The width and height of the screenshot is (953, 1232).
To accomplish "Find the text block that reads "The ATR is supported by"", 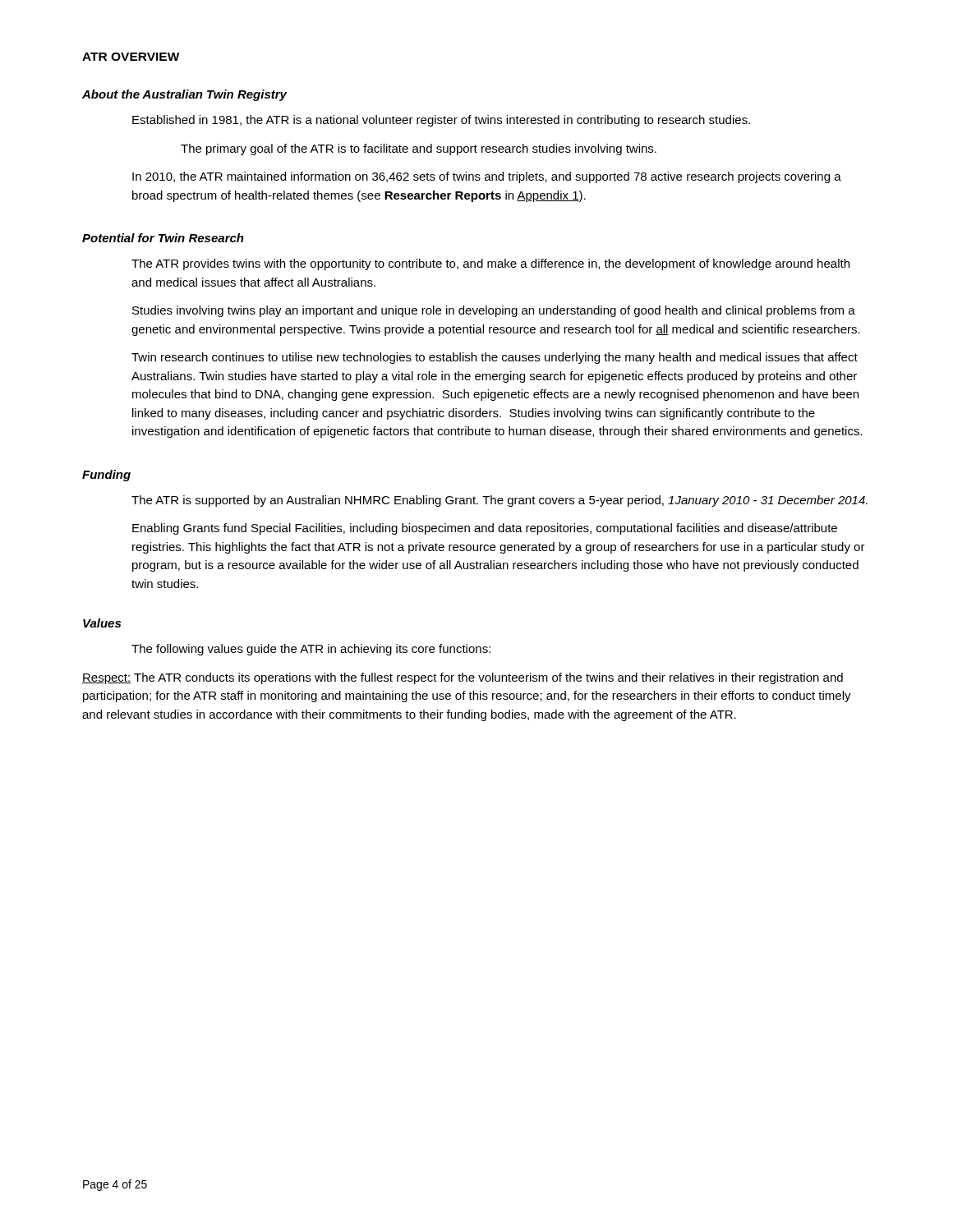I will point(500,499).
